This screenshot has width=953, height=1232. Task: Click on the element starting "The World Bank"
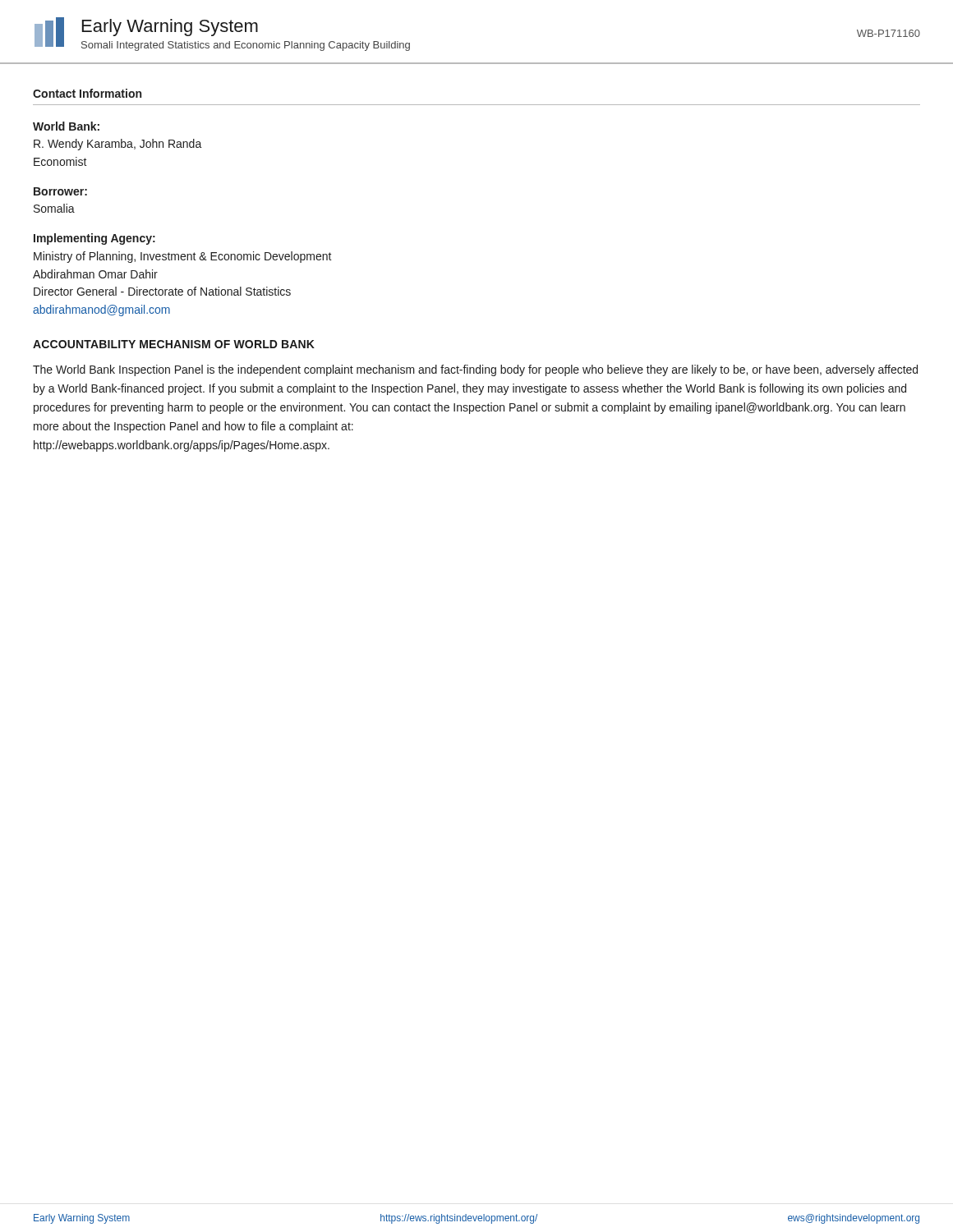click(x=476, y=407)
